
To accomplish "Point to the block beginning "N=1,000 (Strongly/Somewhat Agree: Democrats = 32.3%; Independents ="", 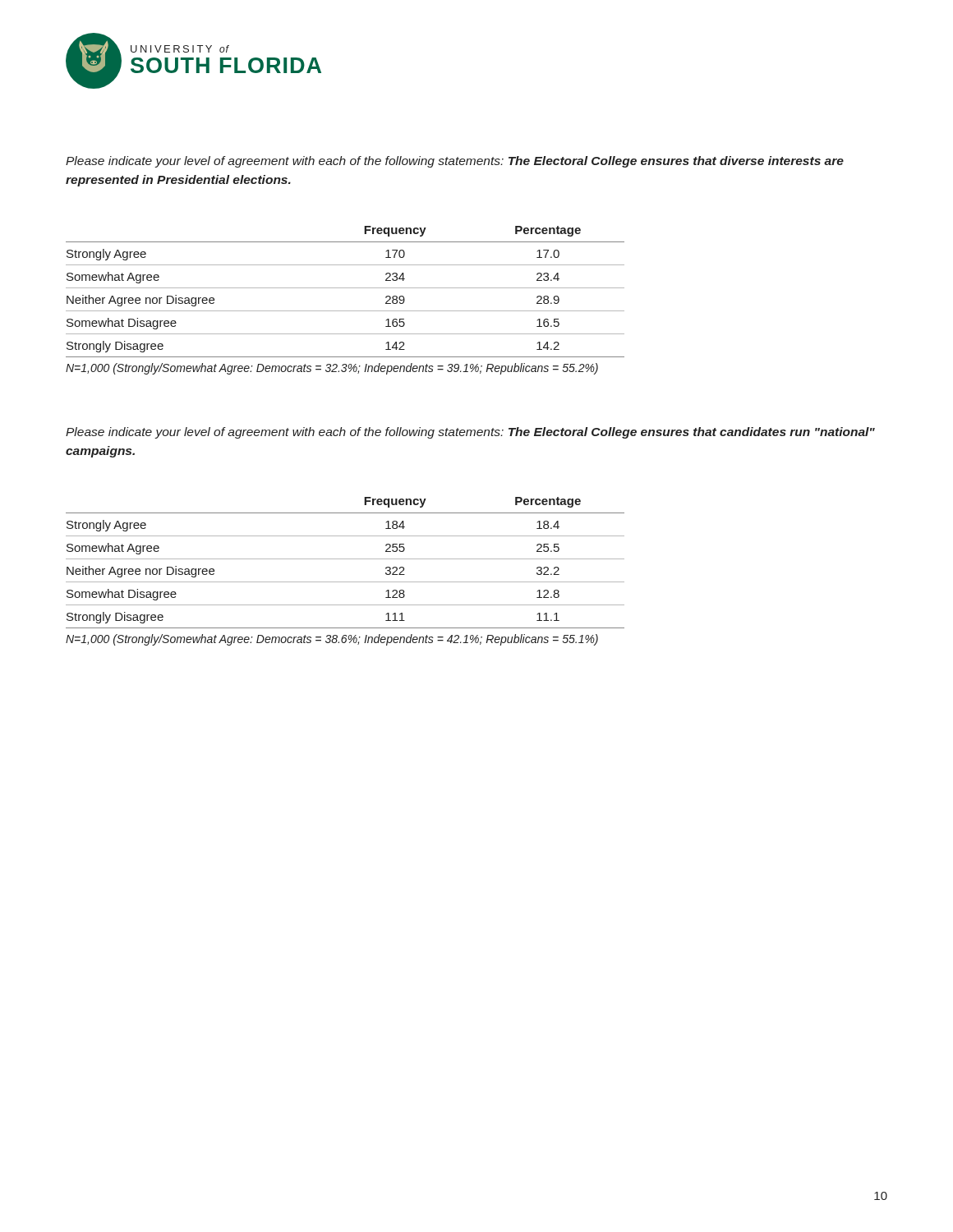I will tap(332, 368).
